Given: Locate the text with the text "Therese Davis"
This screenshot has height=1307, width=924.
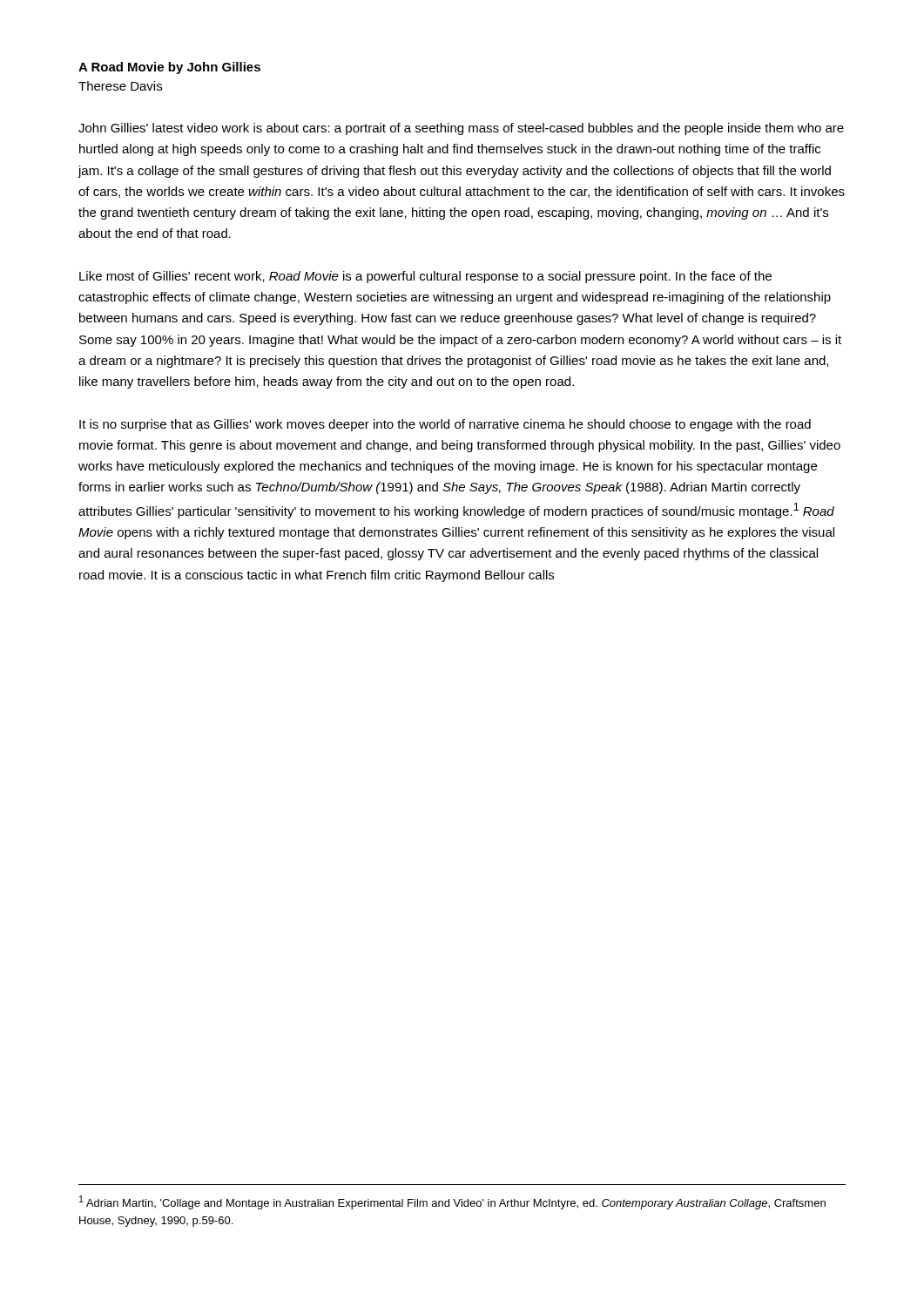Looking at the screenshot, I should [x=120, y=86].
